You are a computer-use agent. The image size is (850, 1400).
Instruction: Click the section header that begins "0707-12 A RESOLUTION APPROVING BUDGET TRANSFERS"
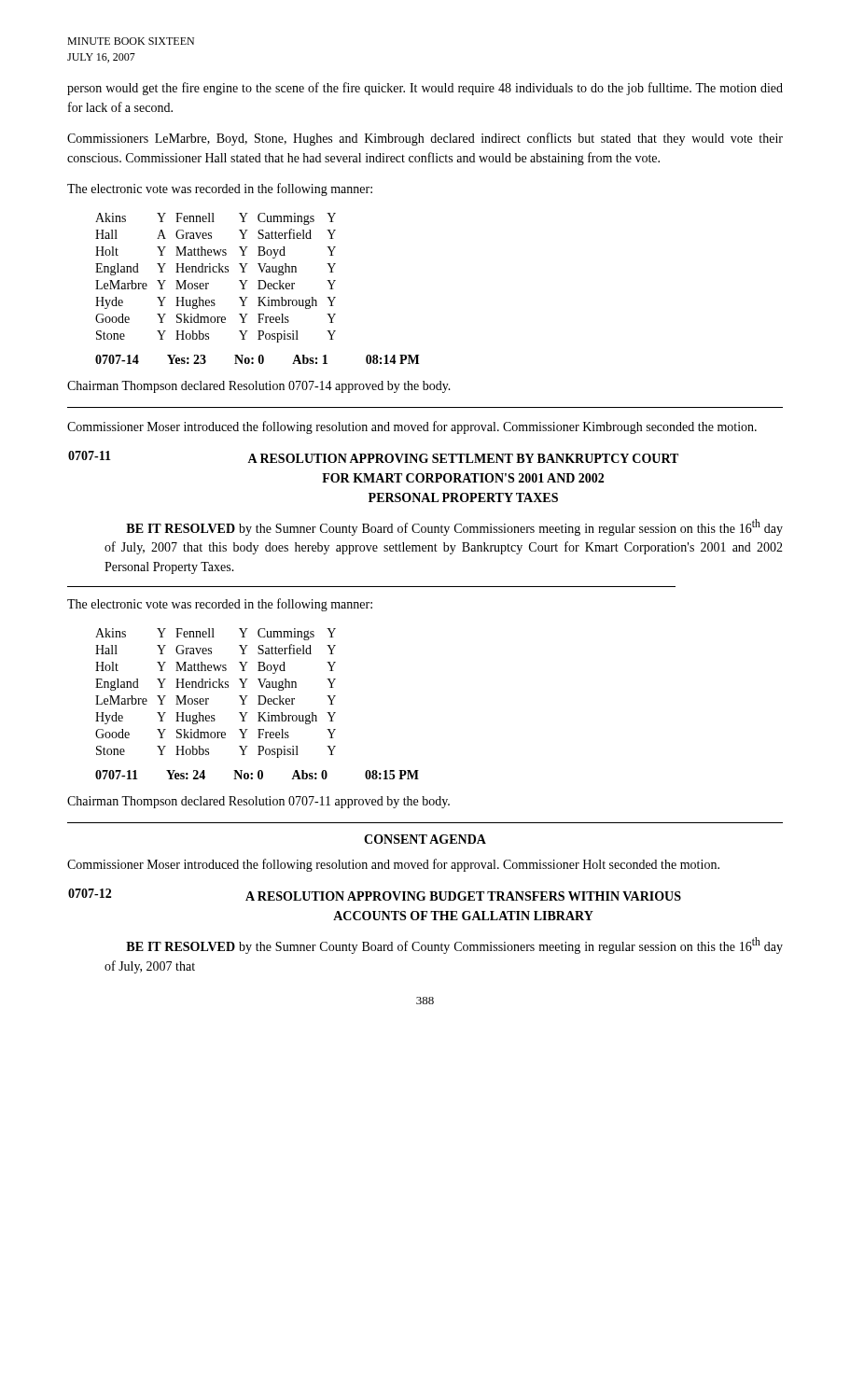coord(425,906)
